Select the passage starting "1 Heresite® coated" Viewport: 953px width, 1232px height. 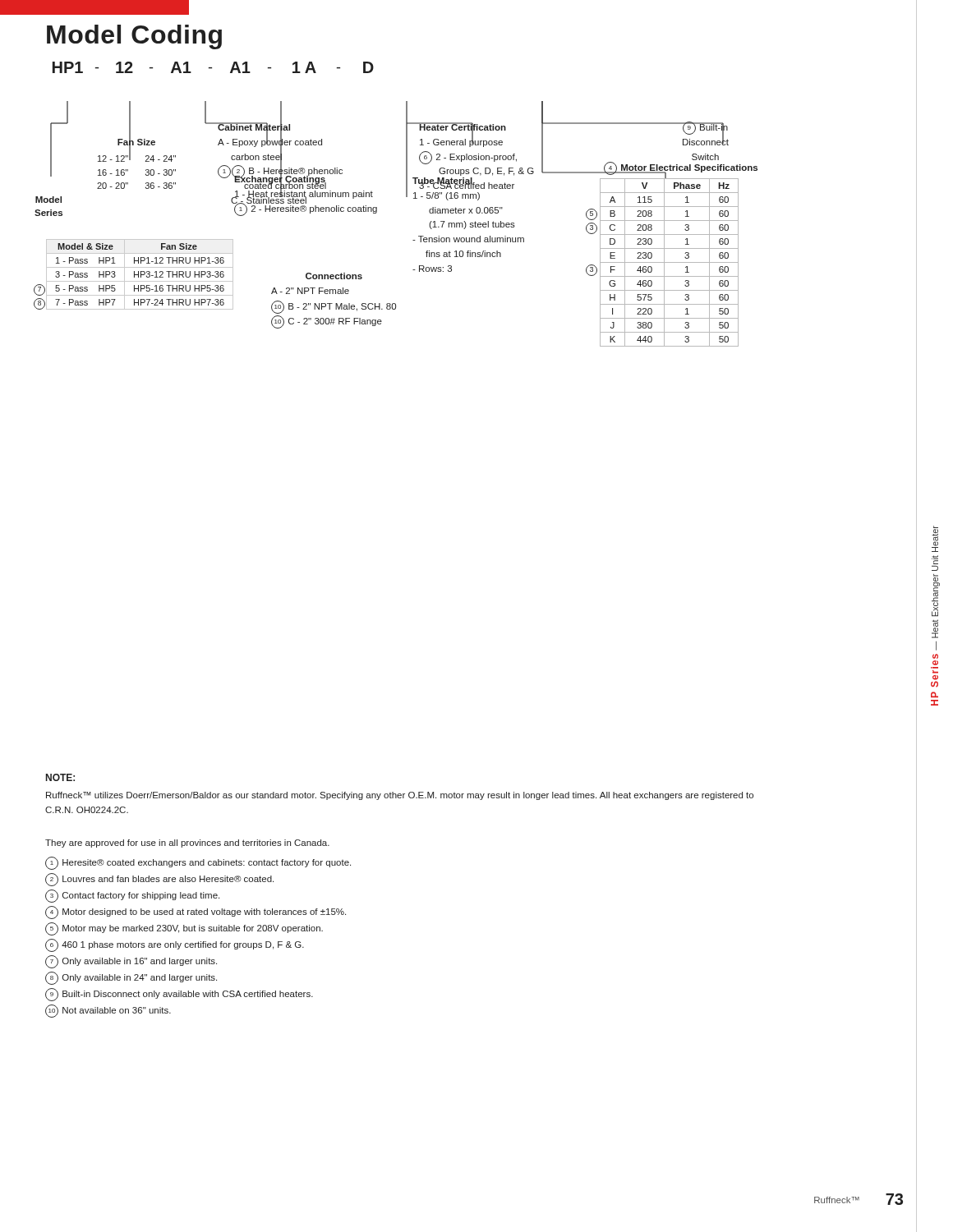199,863
